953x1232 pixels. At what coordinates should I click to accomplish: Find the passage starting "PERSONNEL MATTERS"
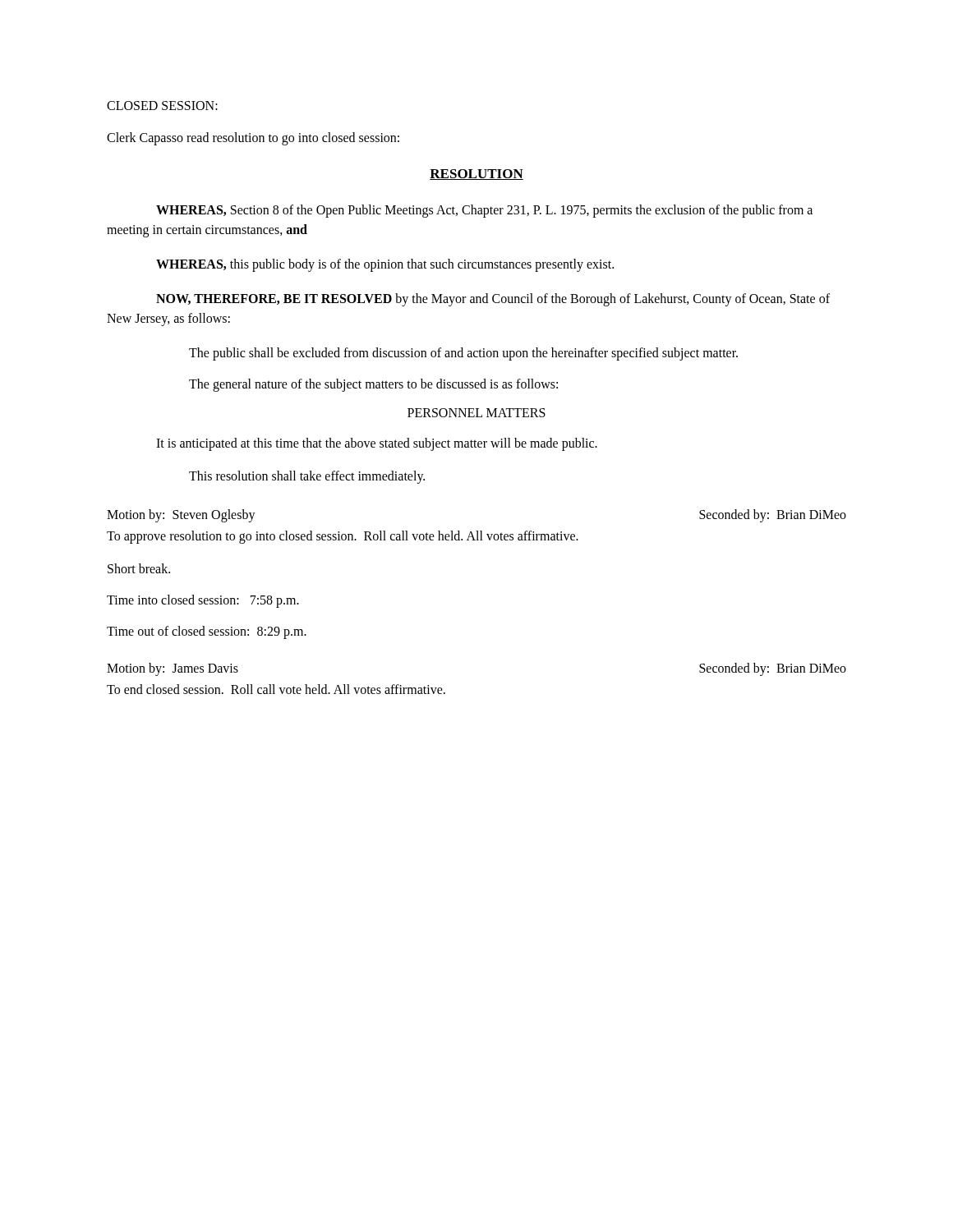476,413
